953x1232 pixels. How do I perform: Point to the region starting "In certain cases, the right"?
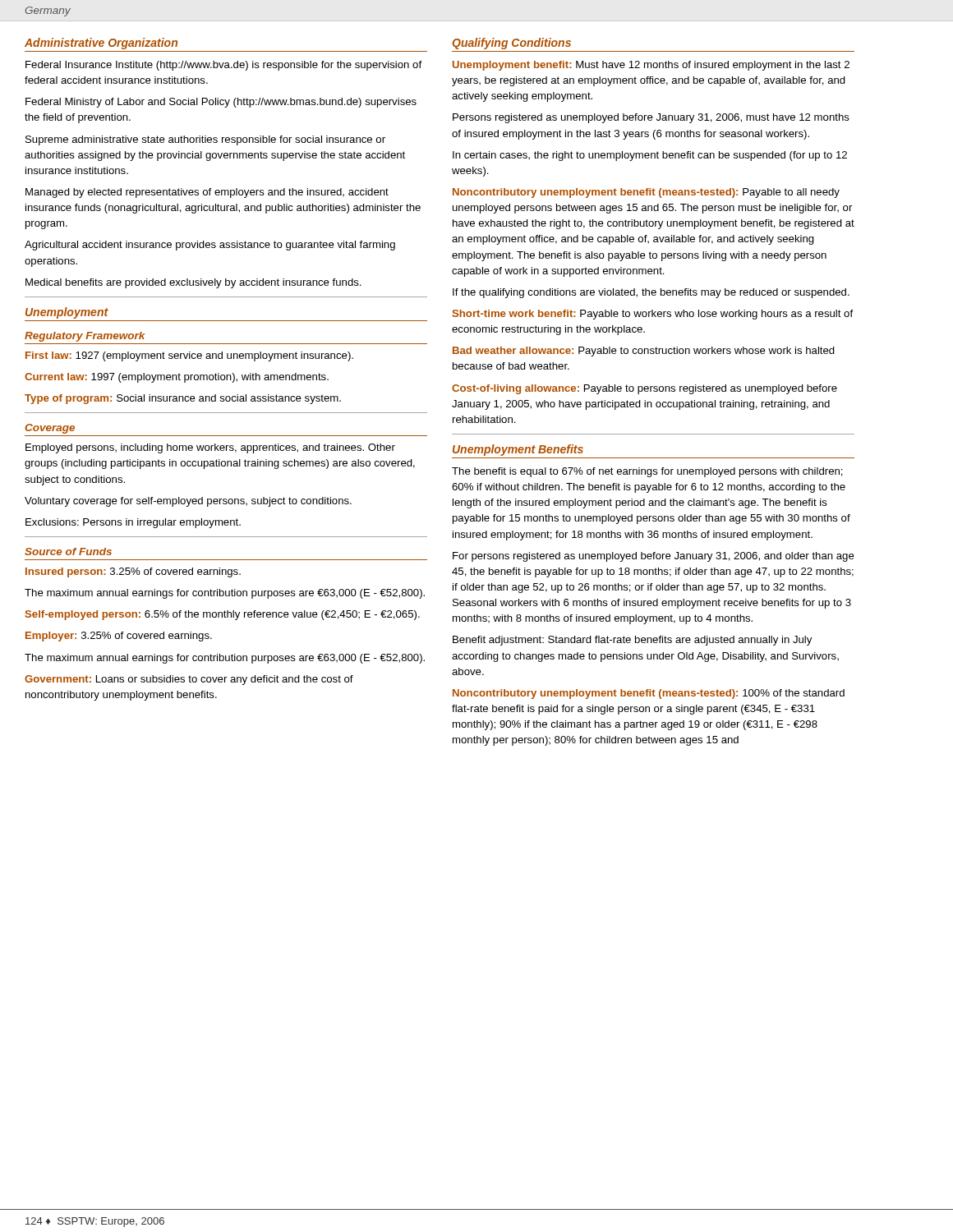click(x=653, y=163)
